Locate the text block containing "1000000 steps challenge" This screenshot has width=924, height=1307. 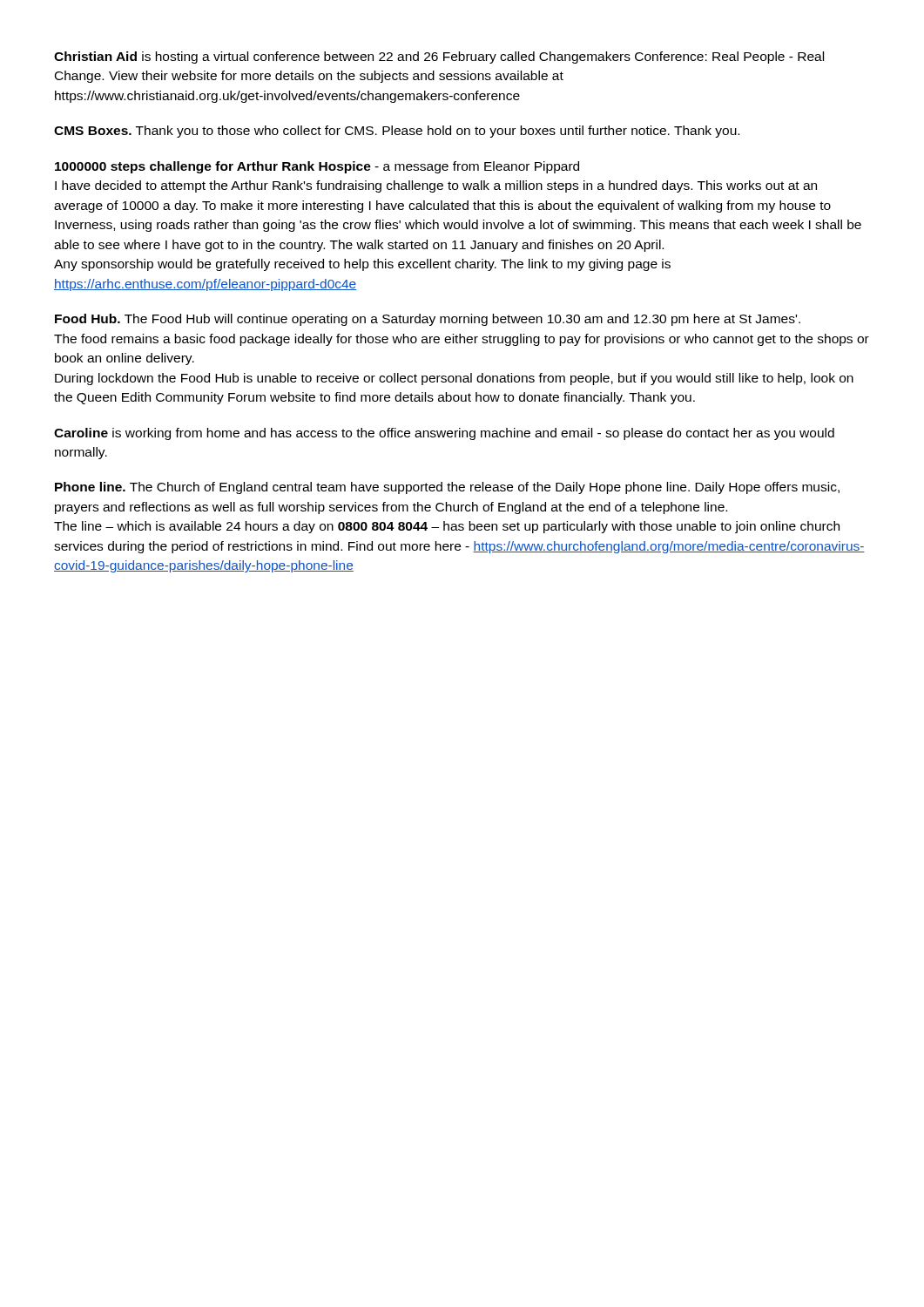click(x=458, y=225)
